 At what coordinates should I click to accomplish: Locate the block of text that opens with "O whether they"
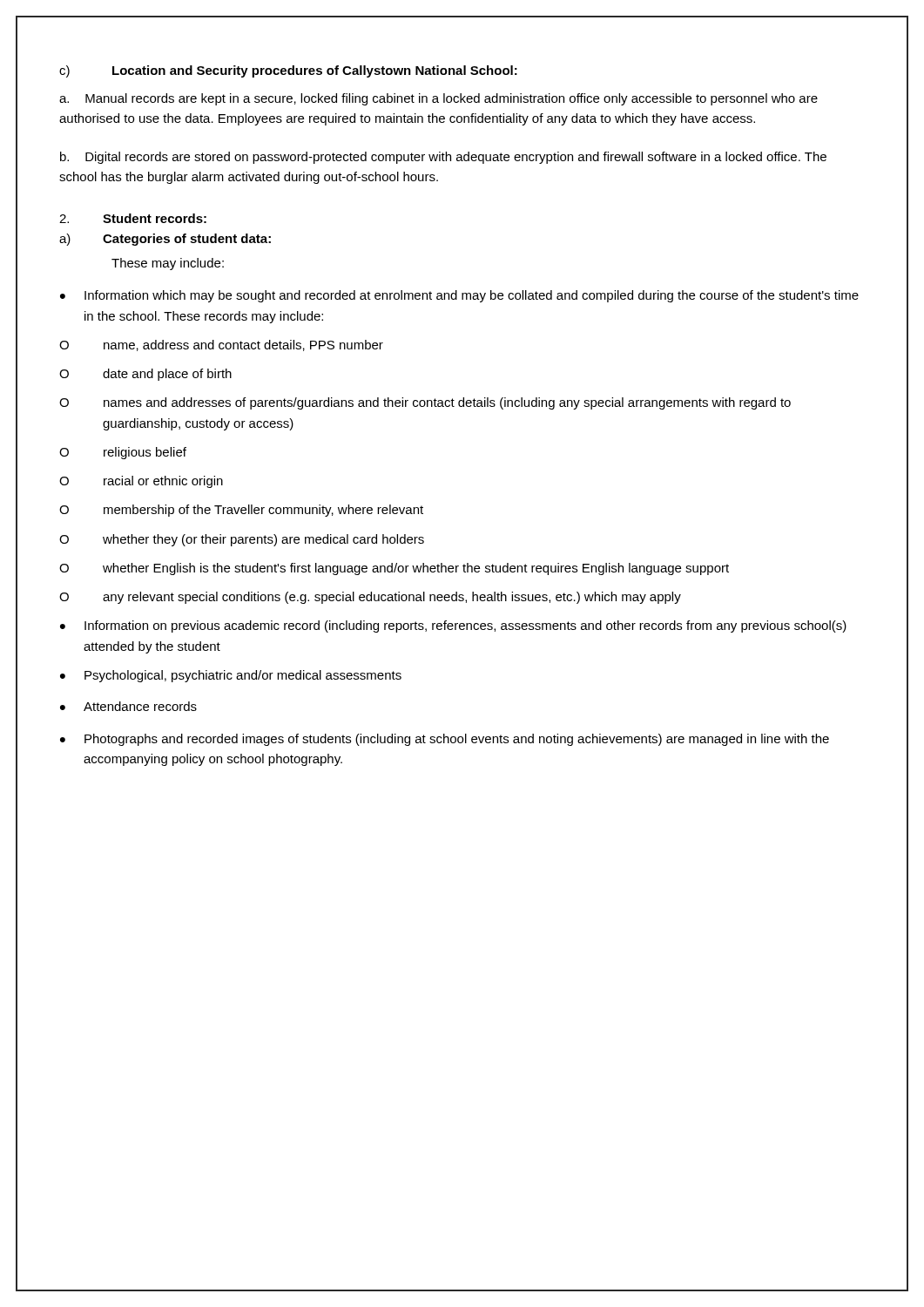tap(242, 540)
